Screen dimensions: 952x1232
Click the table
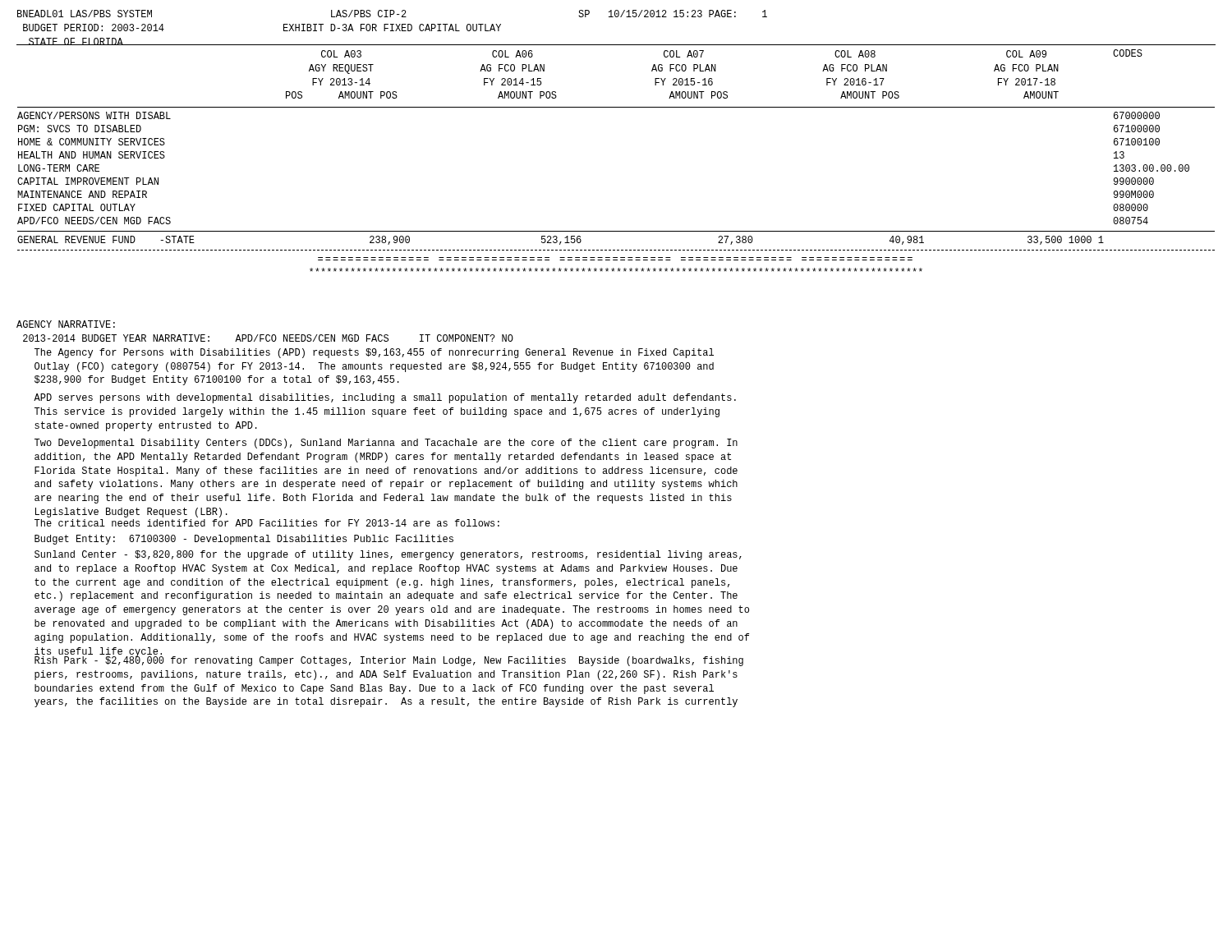click(x=616, y=164)
